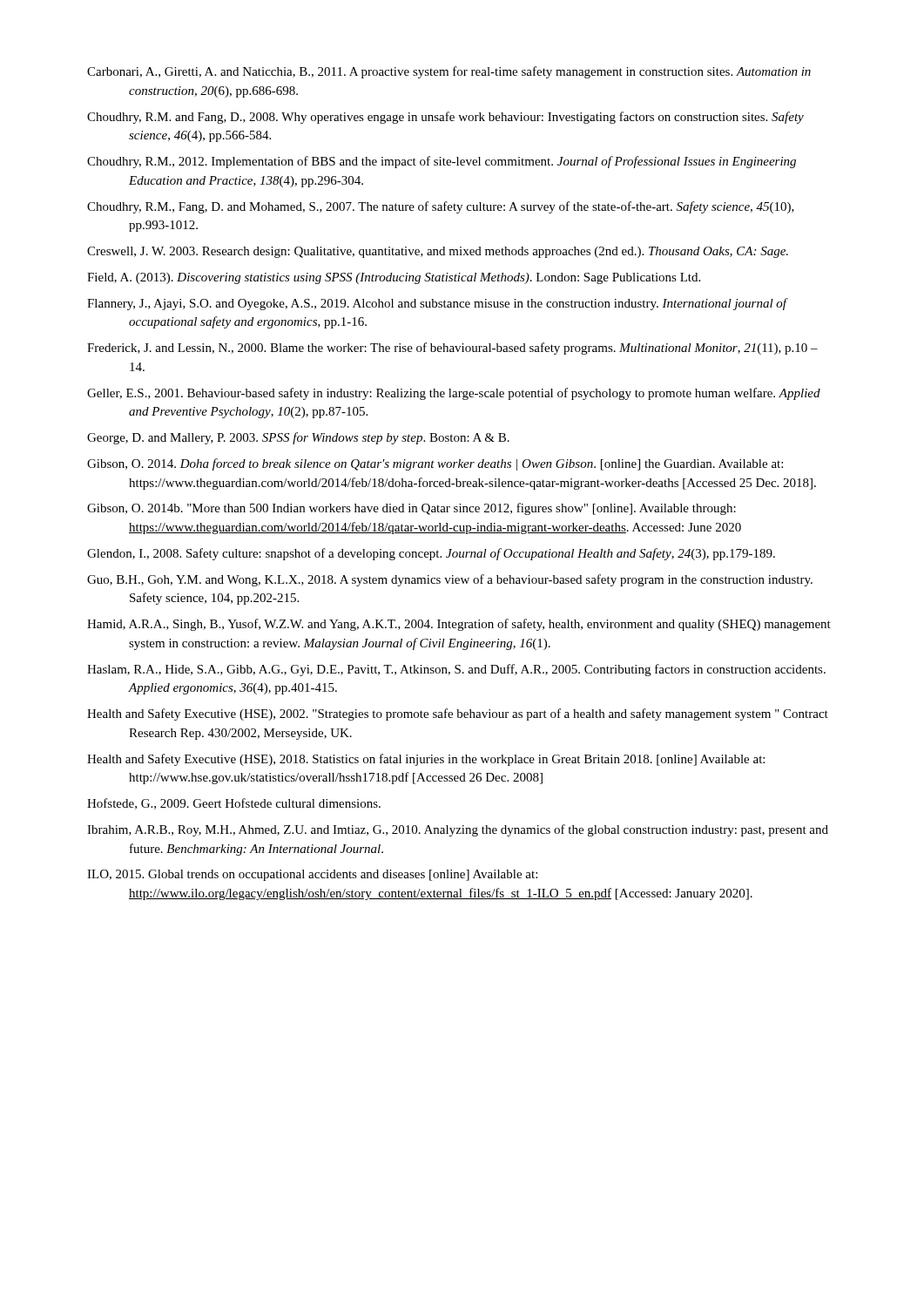Image resolution: width=924 pixels, height=1307 pixels.
Task: Click on the text block starting "Ibrahim, A.R.B., Roy, M.H., Ahmed,"
Action: (458, 839)
